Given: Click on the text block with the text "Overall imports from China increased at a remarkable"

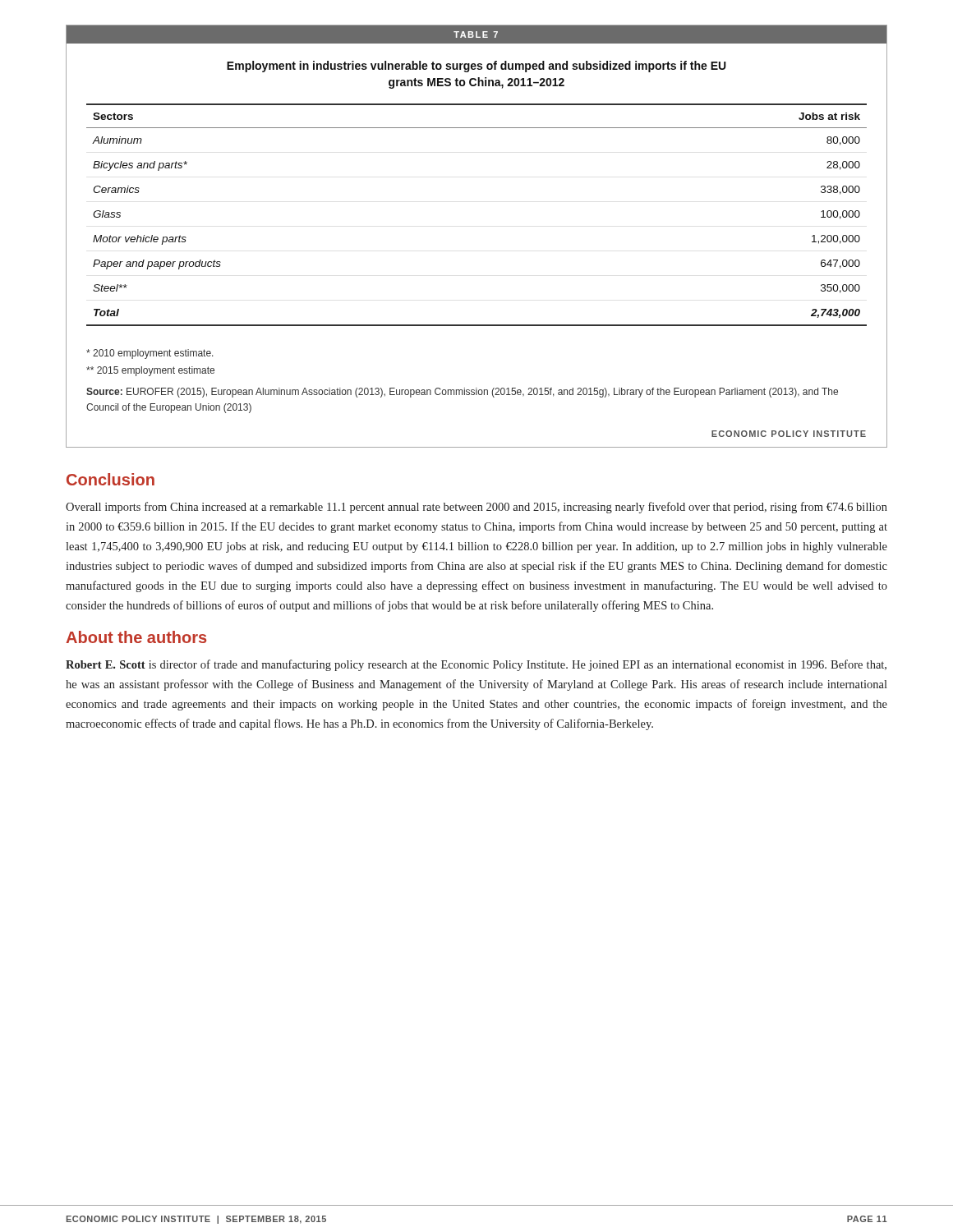Looking at the screenshot, I should point(476,556).
